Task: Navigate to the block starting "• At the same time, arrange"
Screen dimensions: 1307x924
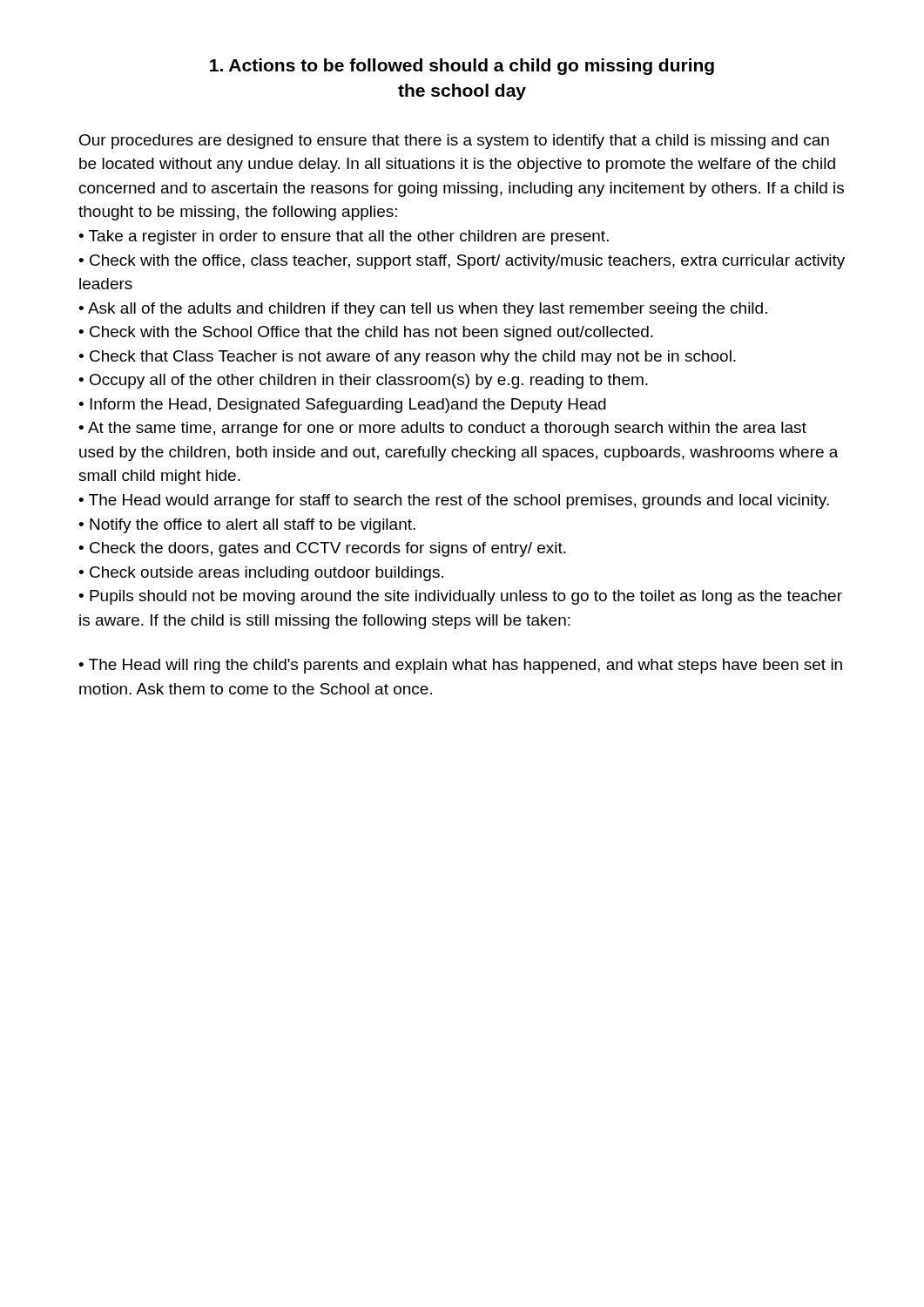Action: coord(458,452)
